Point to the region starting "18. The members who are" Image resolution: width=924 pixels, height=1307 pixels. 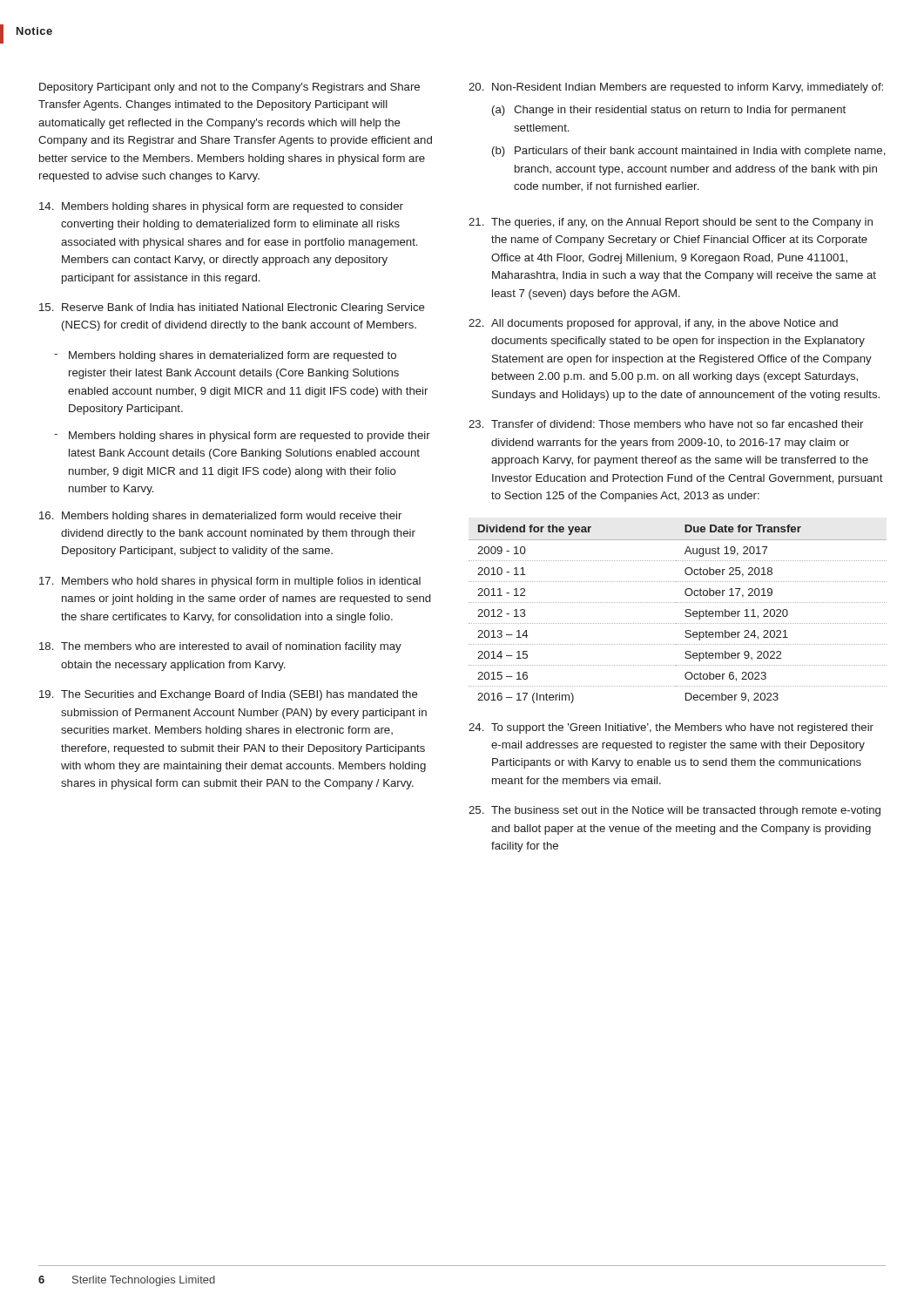pos(237,656)
